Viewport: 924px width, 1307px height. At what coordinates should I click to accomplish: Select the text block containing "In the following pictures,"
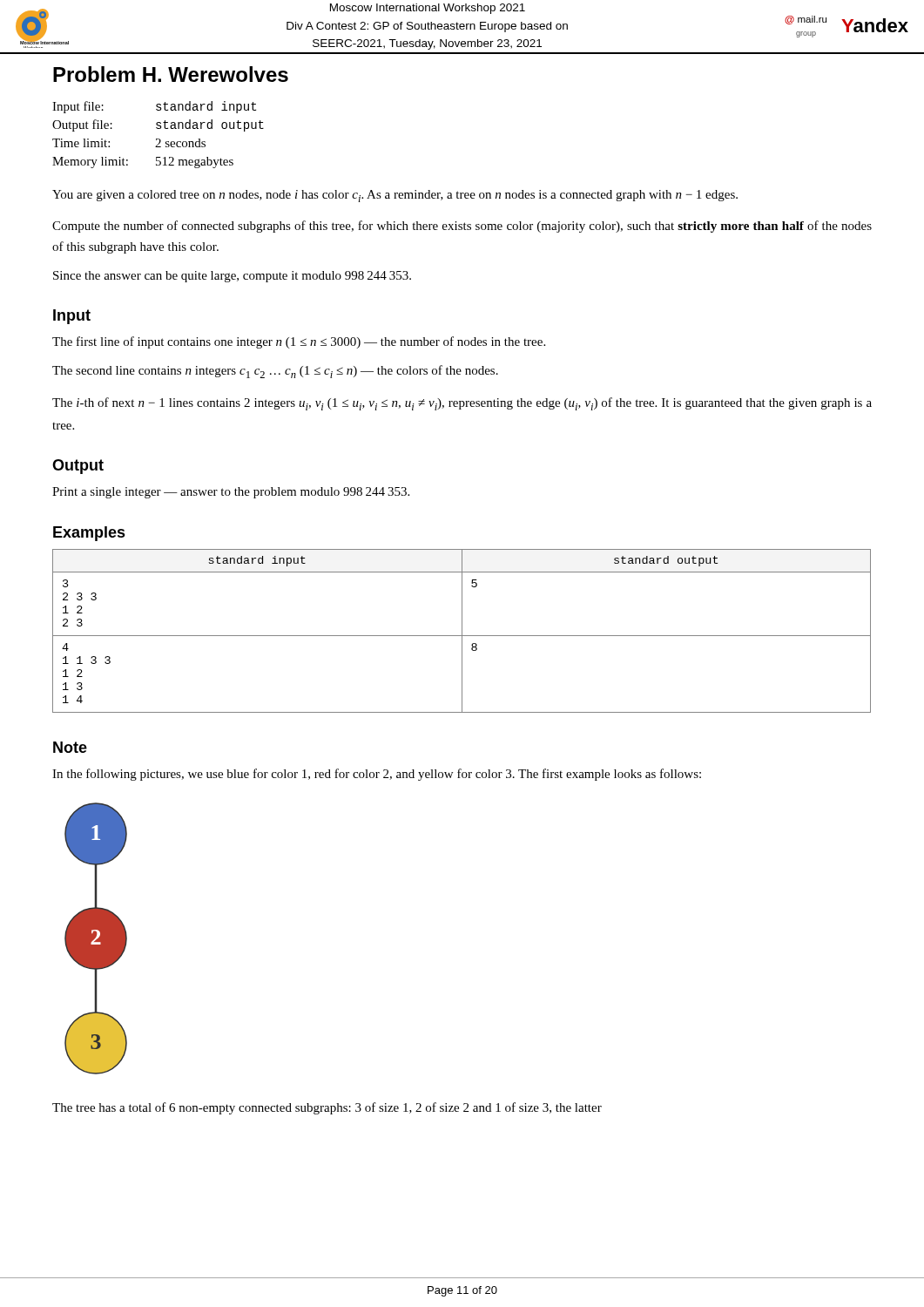tap(377, 773)
